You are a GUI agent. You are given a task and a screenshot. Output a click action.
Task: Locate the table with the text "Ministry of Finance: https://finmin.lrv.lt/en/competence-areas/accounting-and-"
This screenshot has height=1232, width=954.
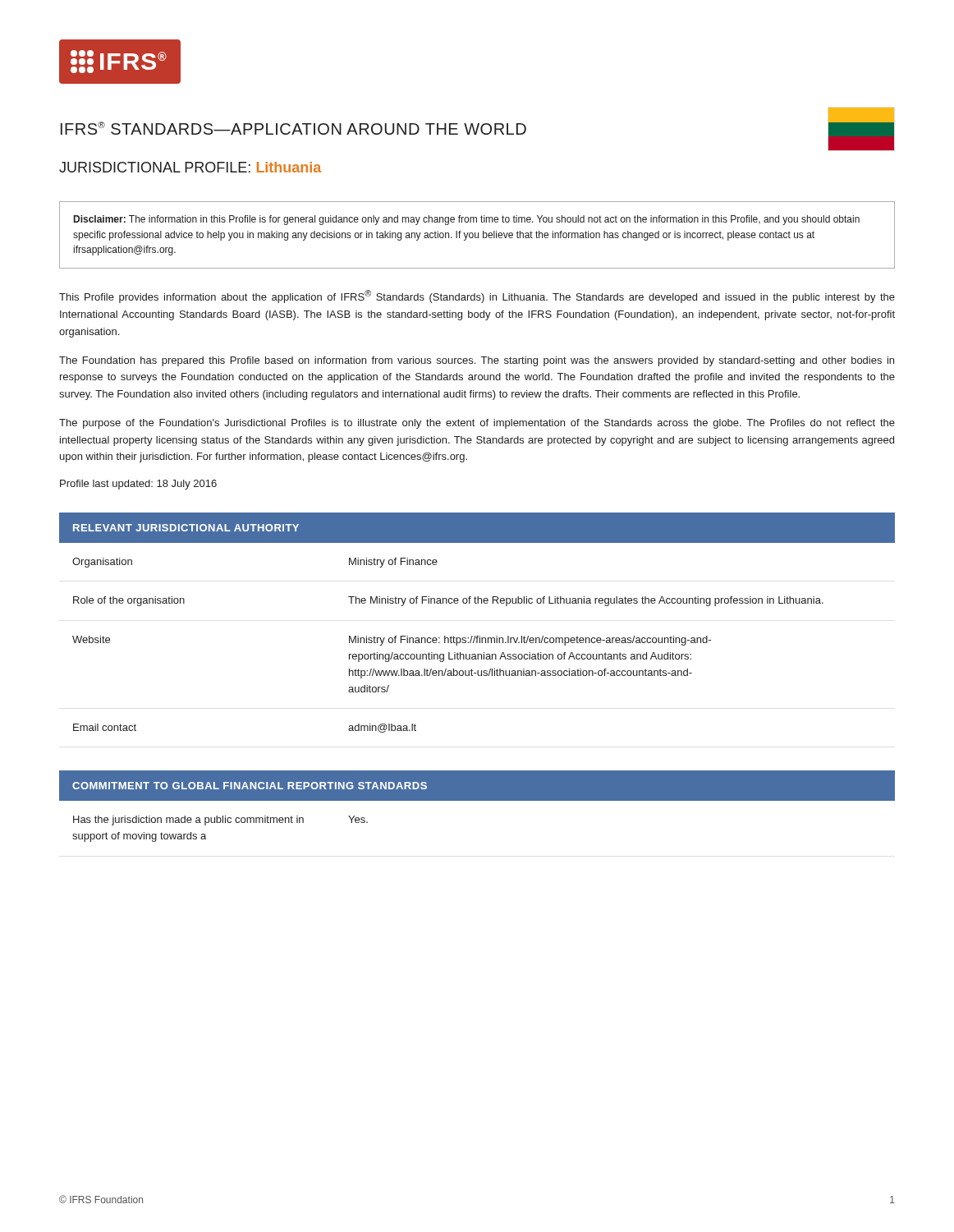click(x=477, y=630)
